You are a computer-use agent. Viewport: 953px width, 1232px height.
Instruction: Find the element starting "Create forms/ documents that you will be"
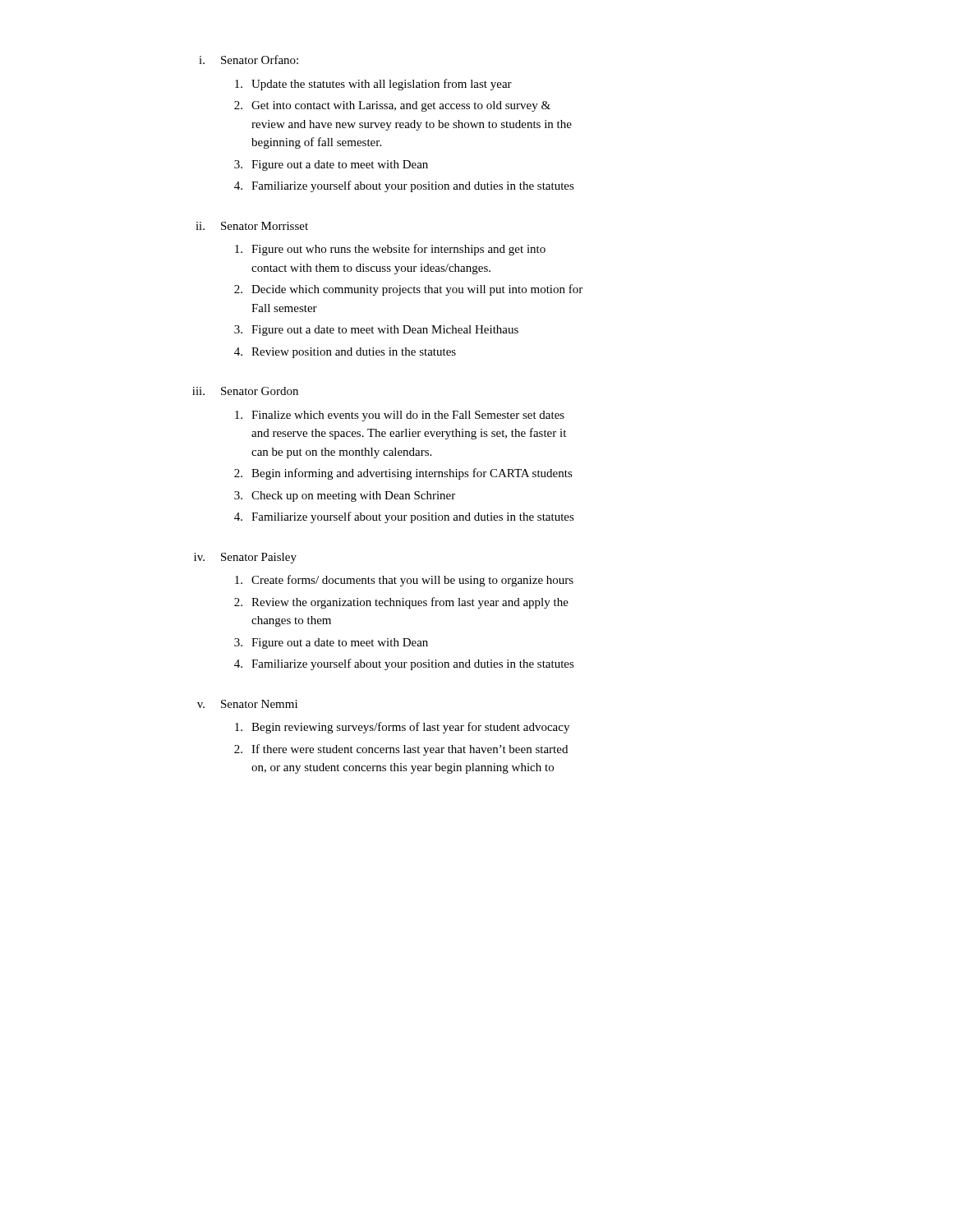537,580
